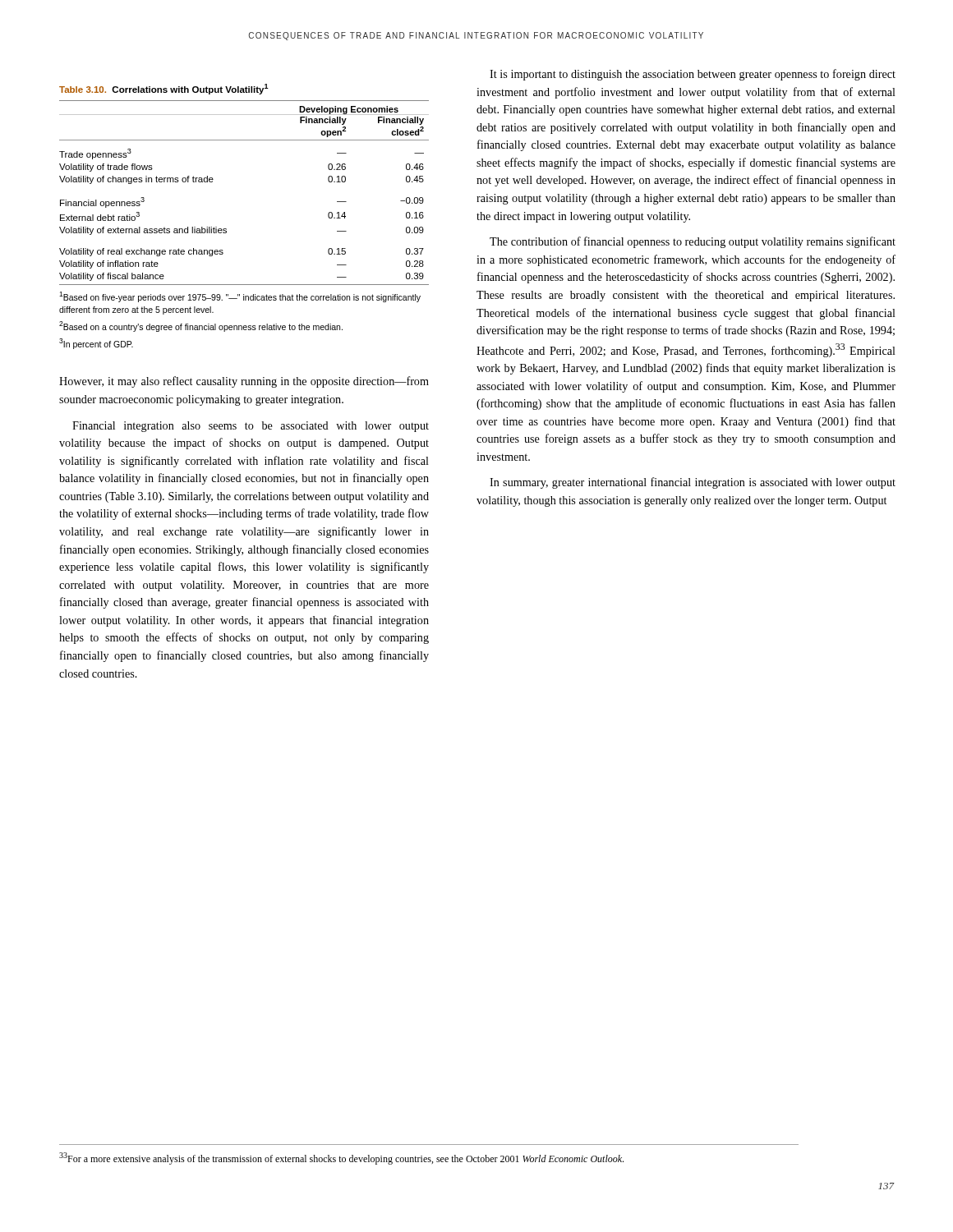Locate the table with the text "Volatility of trade flows"

[x=244, y=192]
